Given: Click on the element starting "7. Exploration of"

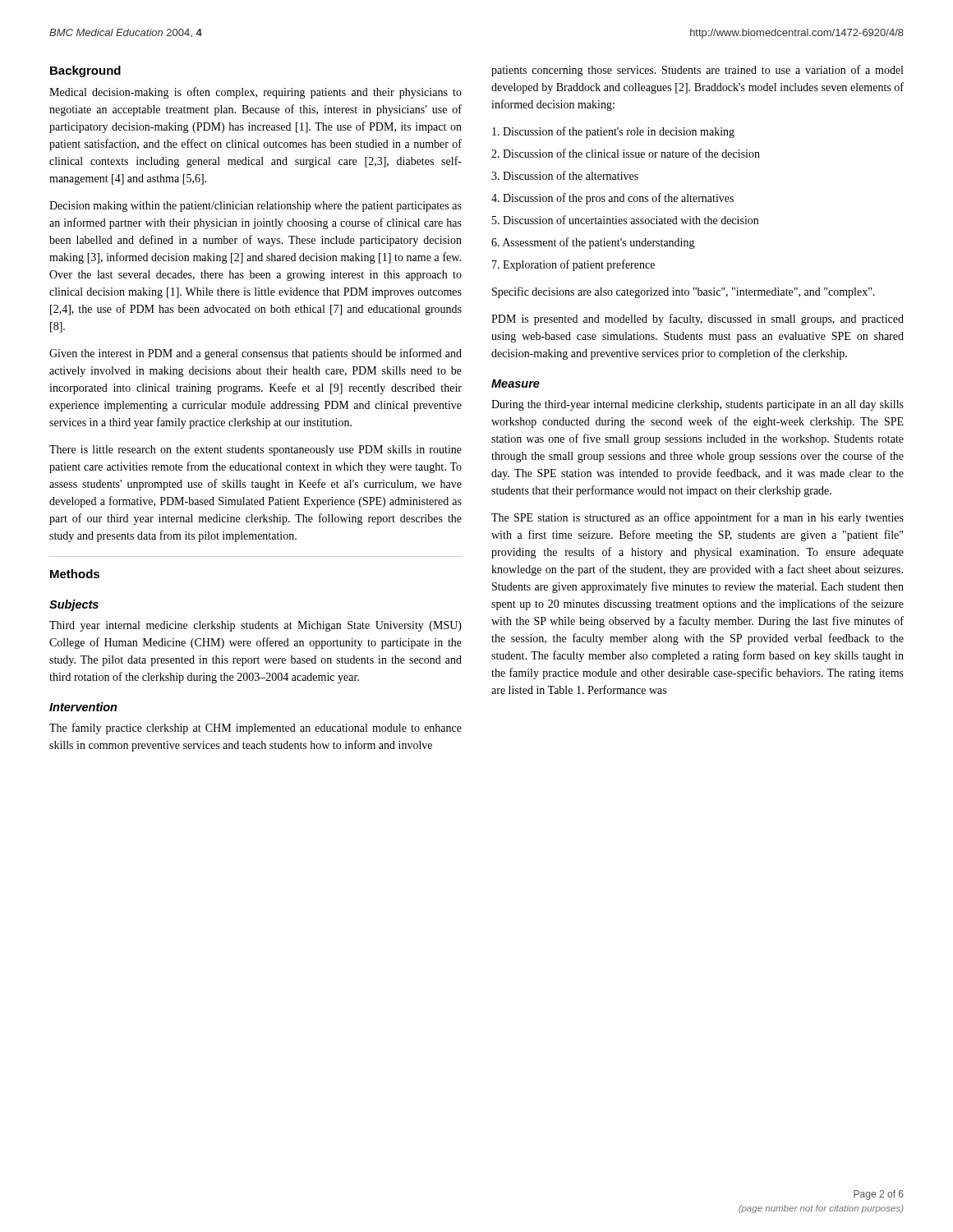Looking at the screenshot, I should [573, 265].
